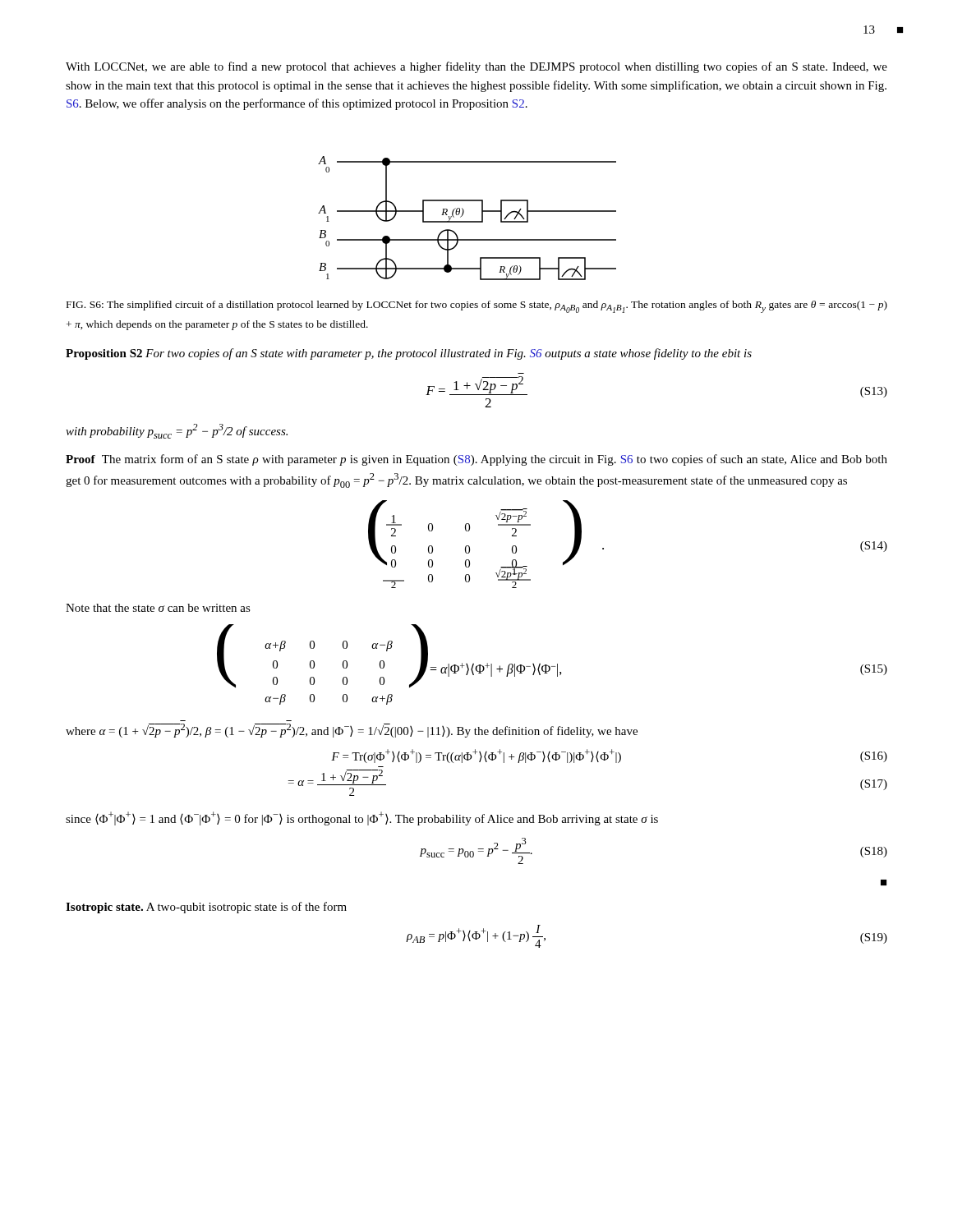This screenshot has width=953, height=1232.
Task: Select the formula with the text "F = 1 + √2p − p2"
Action: point(489,392)
